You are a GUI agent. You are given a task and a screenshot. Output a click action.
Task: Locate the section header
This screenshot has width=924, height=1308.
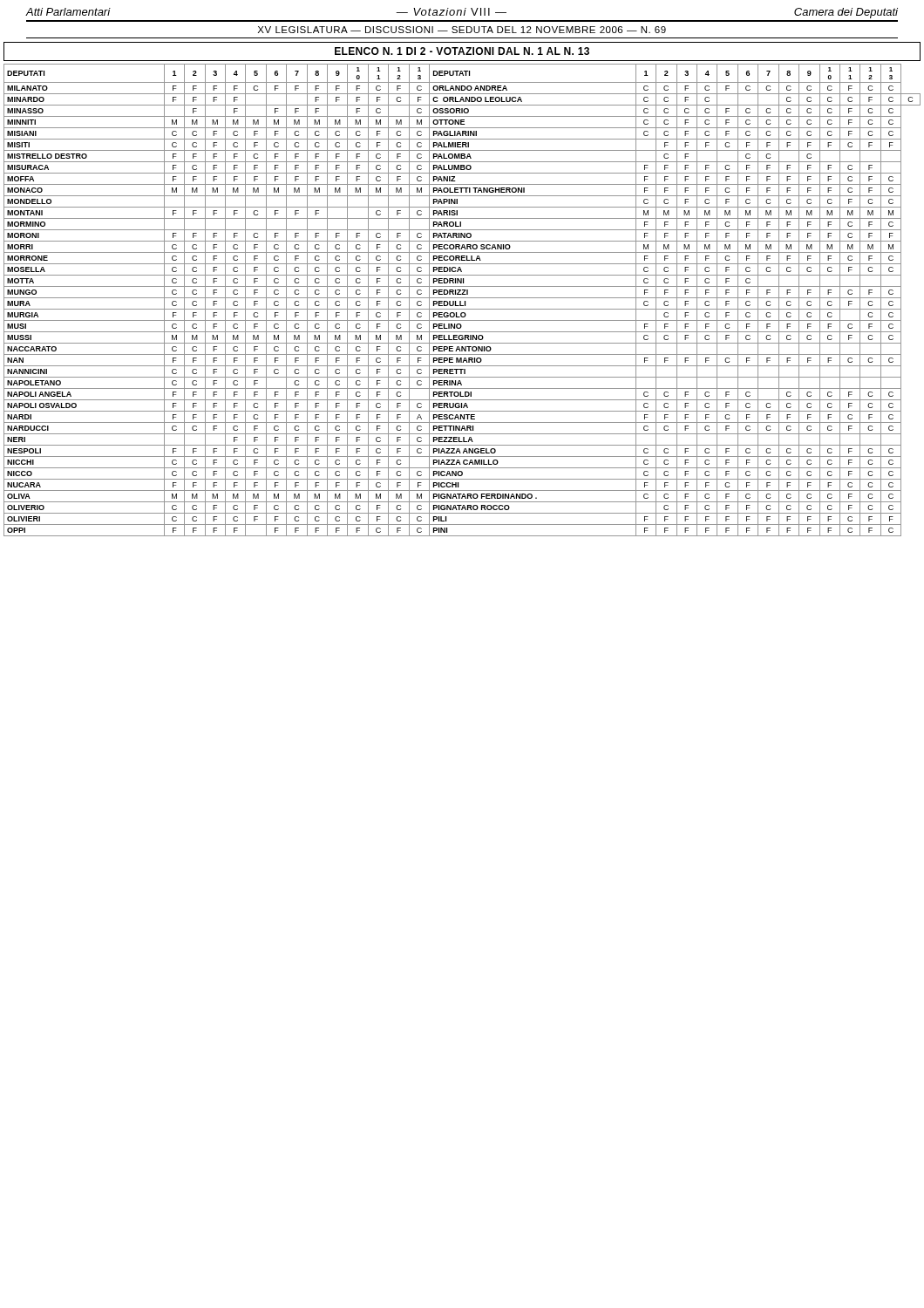coord(462,51)
